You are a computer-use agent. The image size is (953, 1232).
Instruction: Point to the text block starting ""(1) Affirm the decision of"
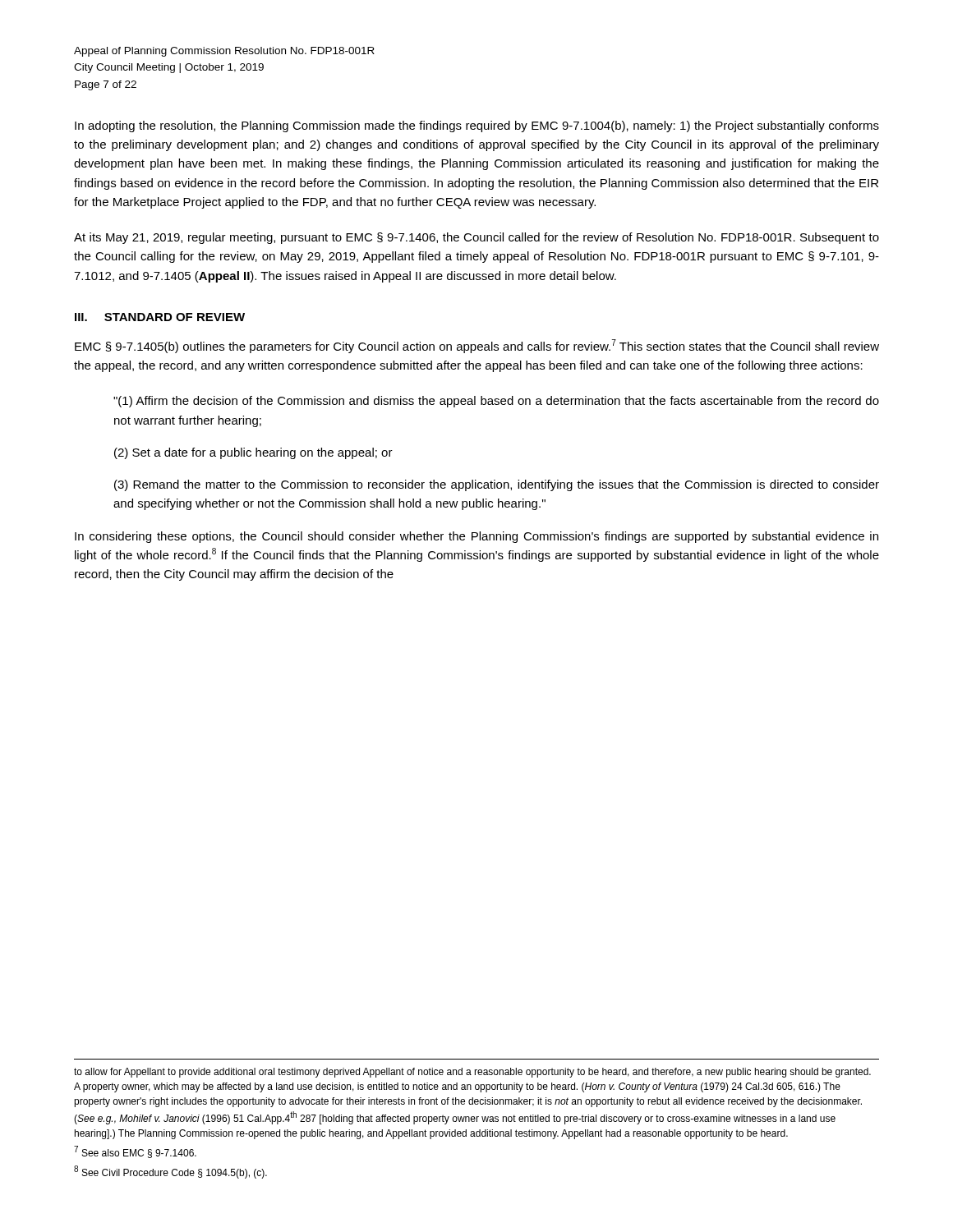[x=496, y=410]
